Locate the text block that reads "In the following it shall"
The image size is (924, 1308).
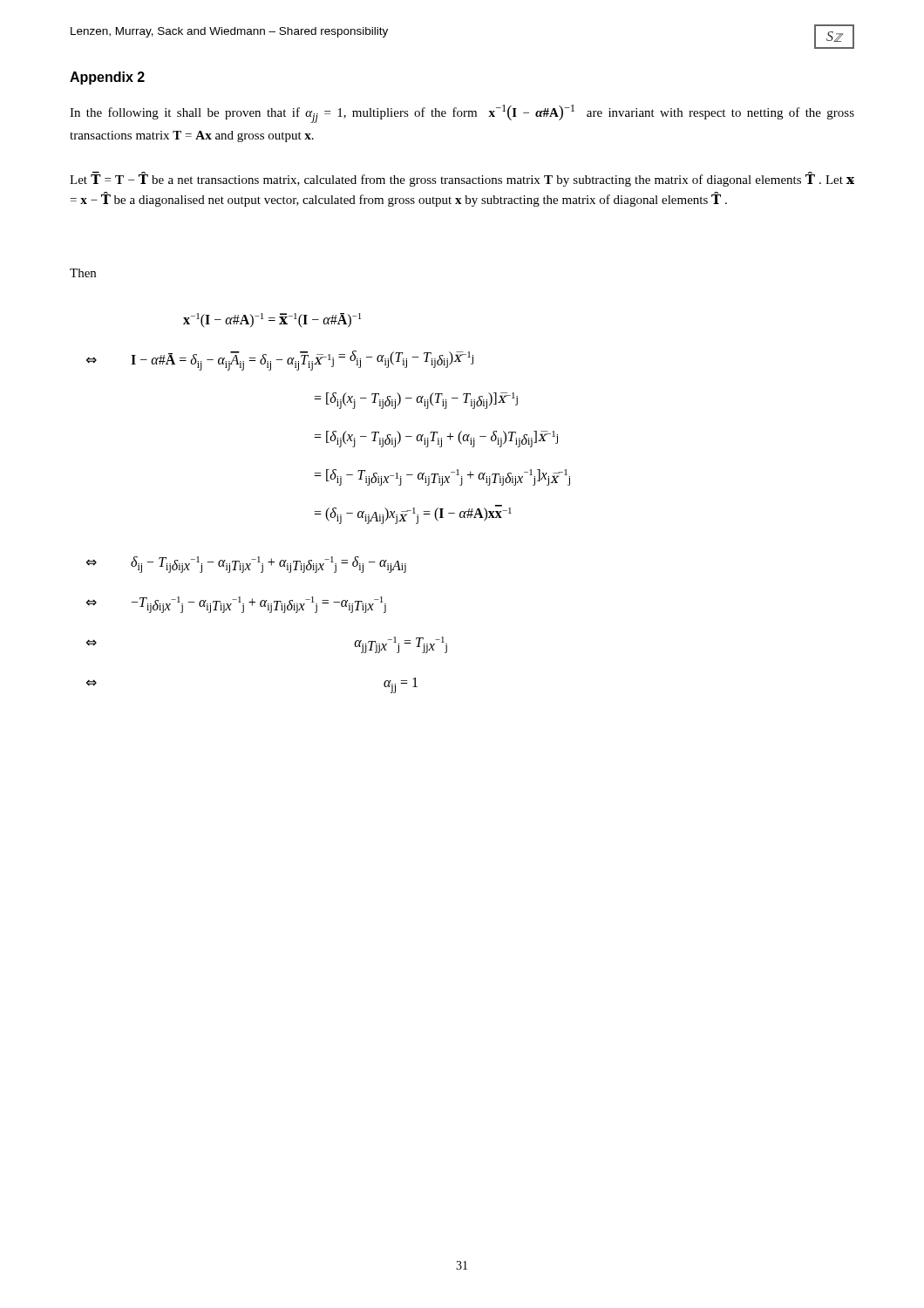tap(462, 122)
